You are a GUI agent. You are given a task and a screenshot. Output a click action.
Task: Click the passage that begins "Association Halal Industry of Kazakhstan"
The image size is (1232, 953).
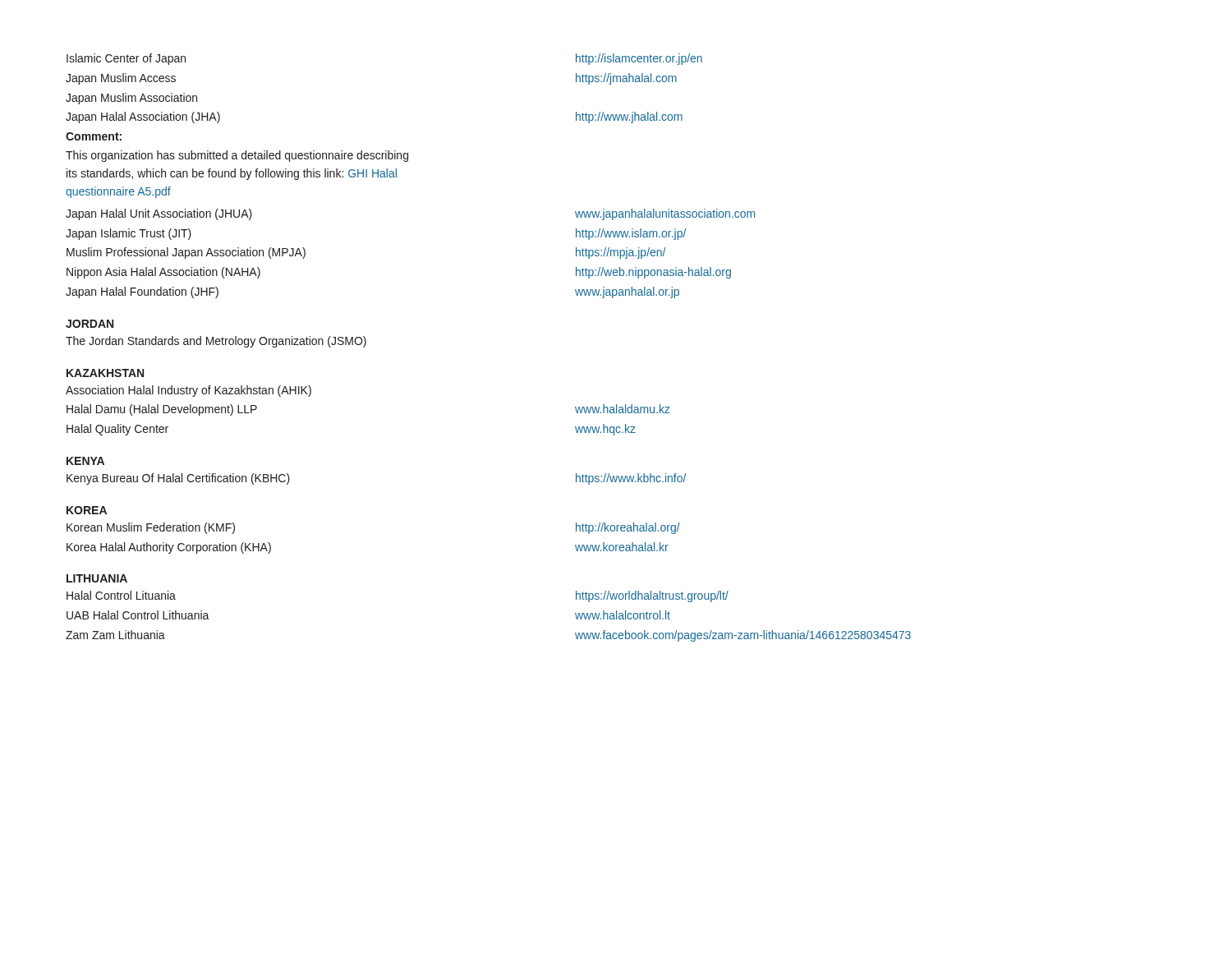[189, 390]
